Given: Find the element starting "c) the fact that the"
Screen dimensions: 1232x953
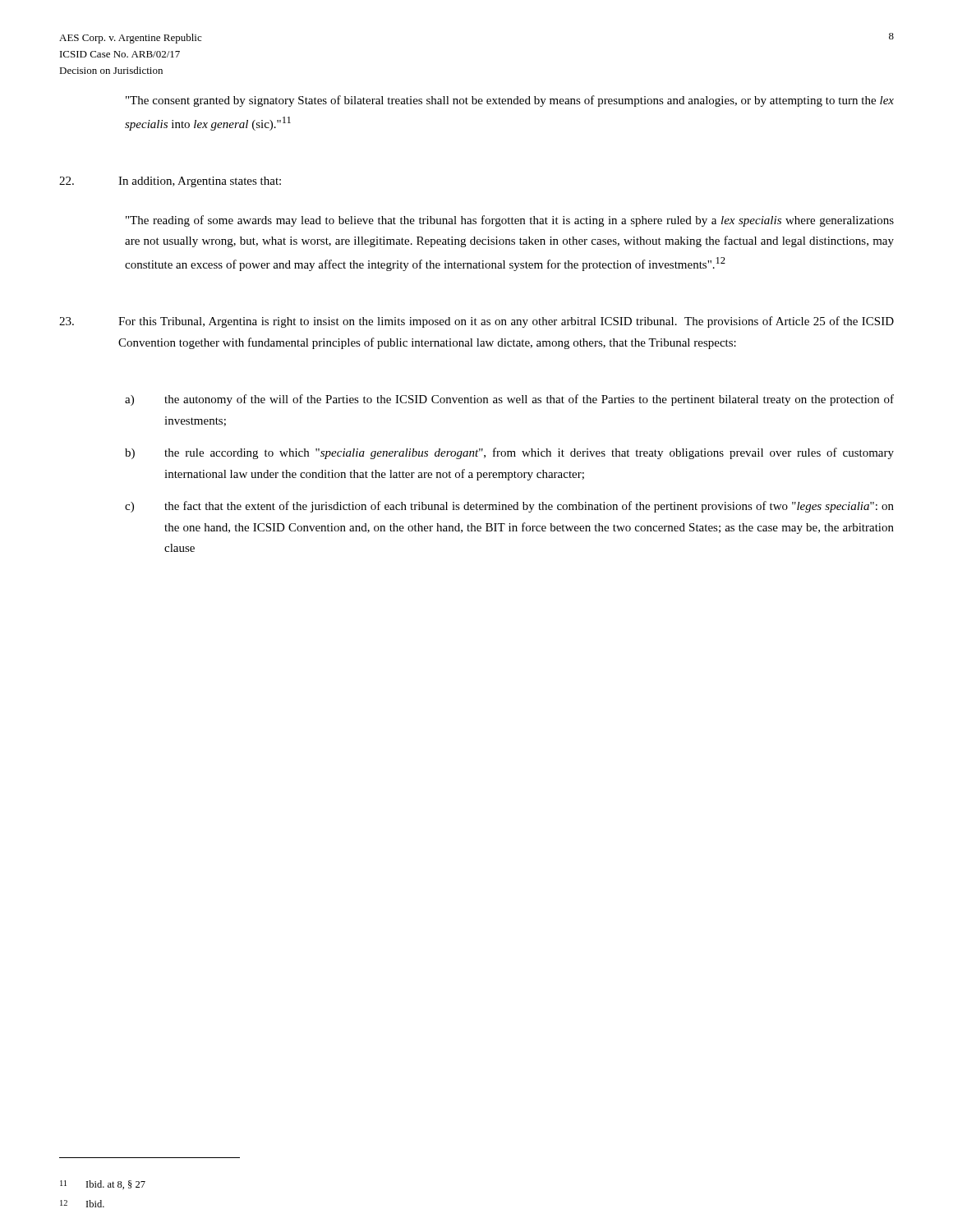Looking at the screenshot, I should pyautogui.click(x=509, y=528).
